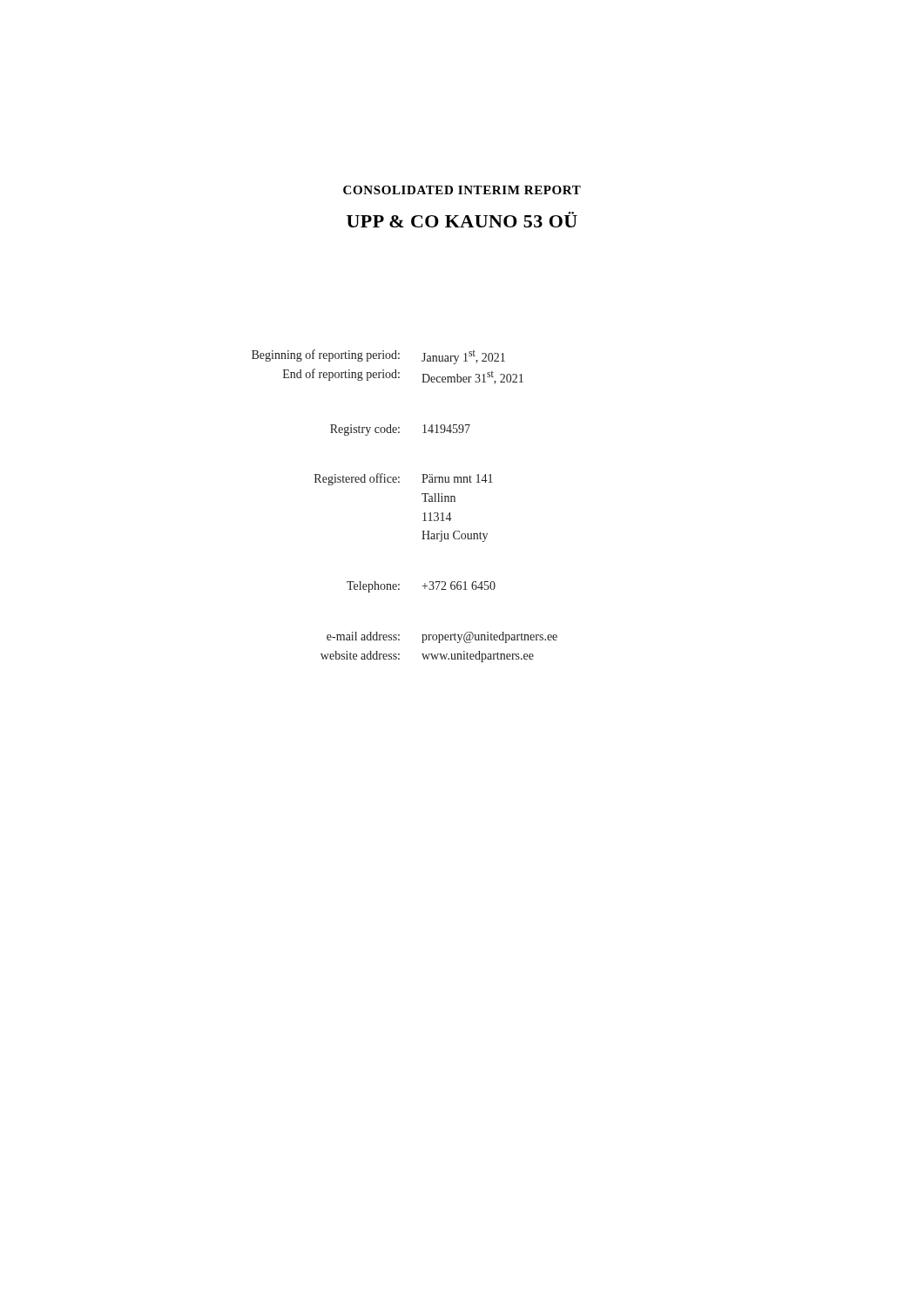
Task: Select the region starting "Telephone: +372 661 6450"
Action: point(421,587)
